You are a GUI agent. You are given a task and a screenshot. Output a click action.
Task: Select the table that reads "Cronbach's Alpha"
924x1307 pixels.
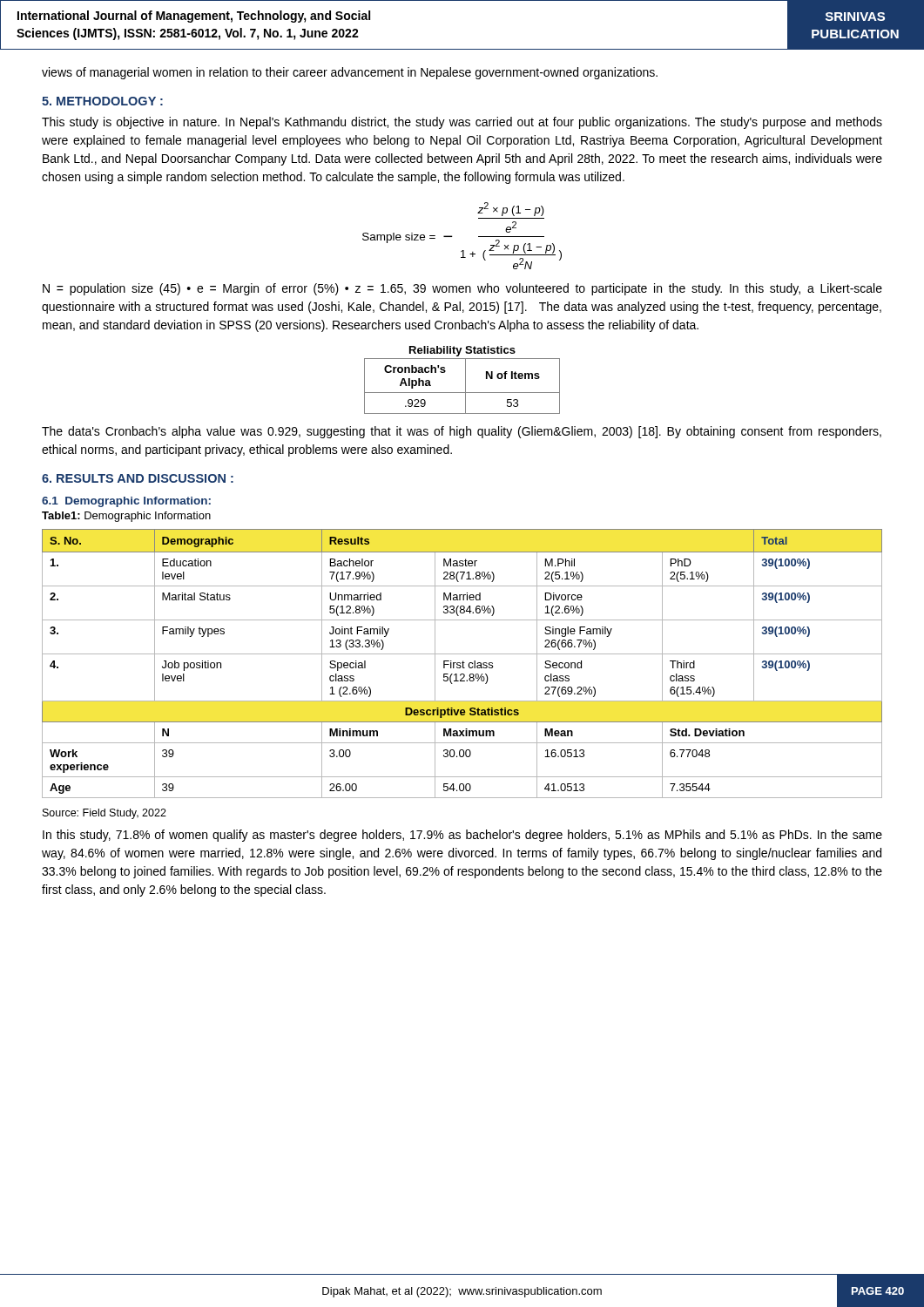[x=462, y=378]
